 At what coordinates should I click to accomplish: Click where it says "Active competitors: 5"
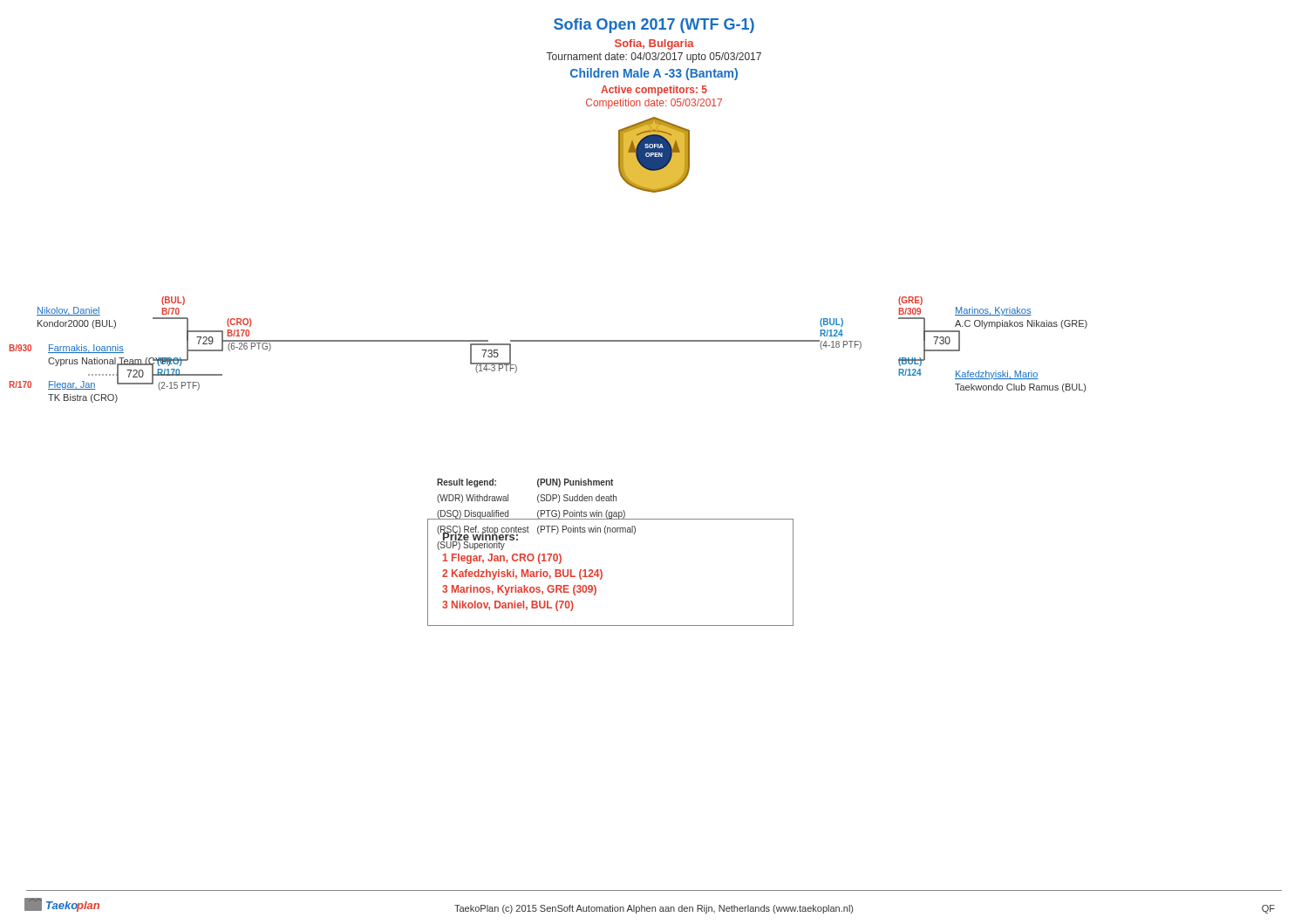click(654, 90)
